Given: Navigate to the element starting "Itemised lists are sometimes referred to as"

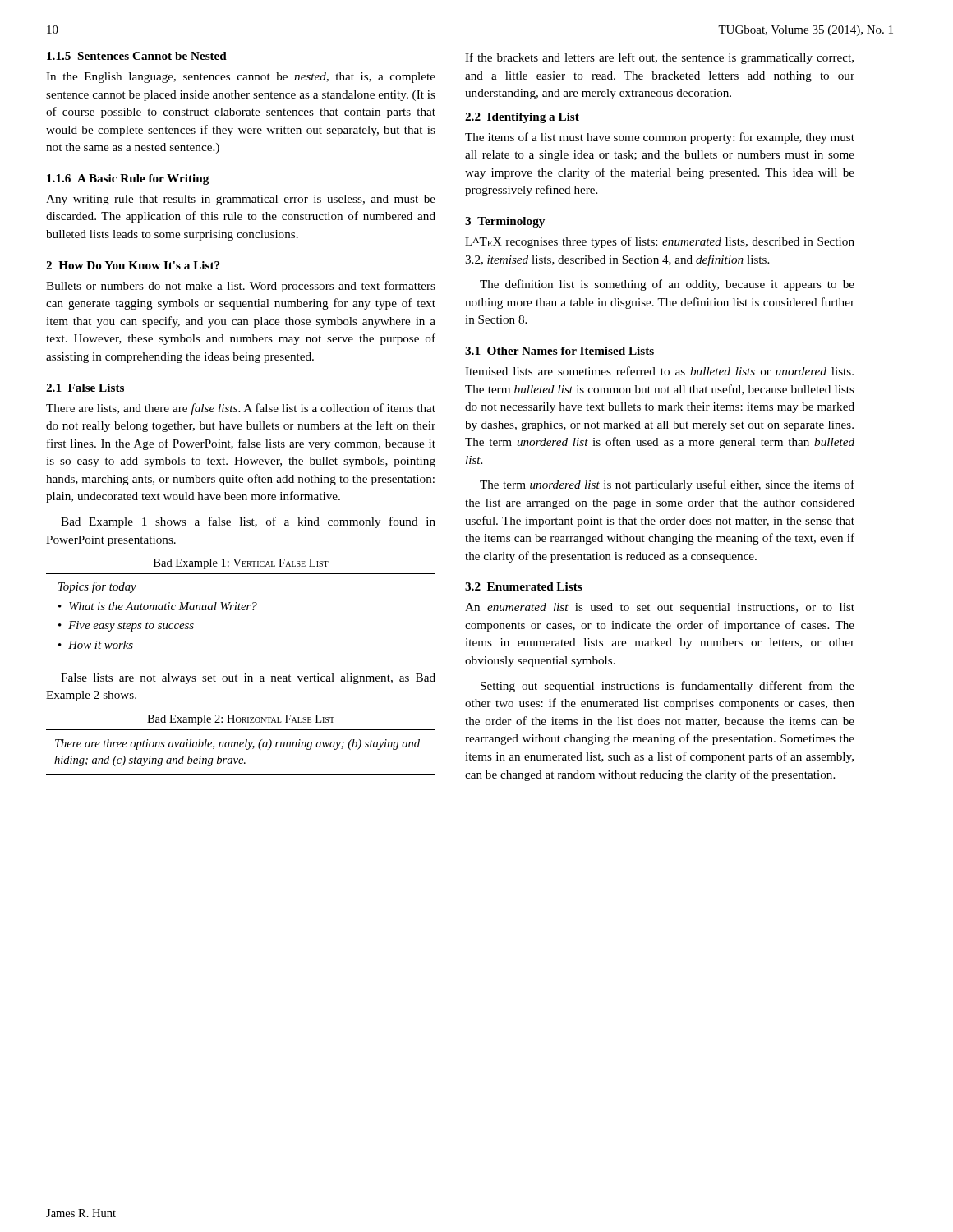Looking at the screenshot, I should (x=659, y=371).
